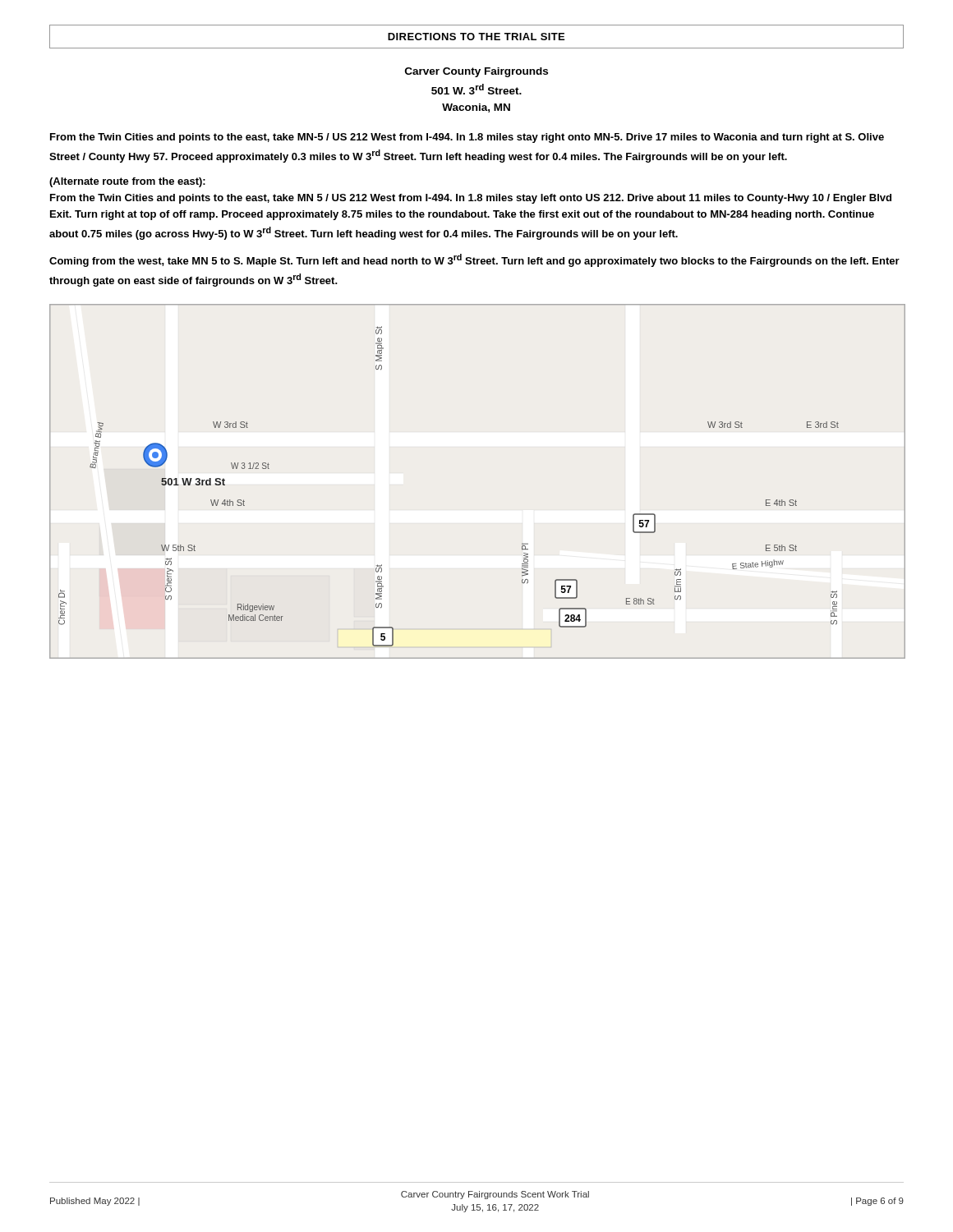The height and width of the screenshot is (1232, 953).
Task: Select the map
Action: click(x=477, y=481)
